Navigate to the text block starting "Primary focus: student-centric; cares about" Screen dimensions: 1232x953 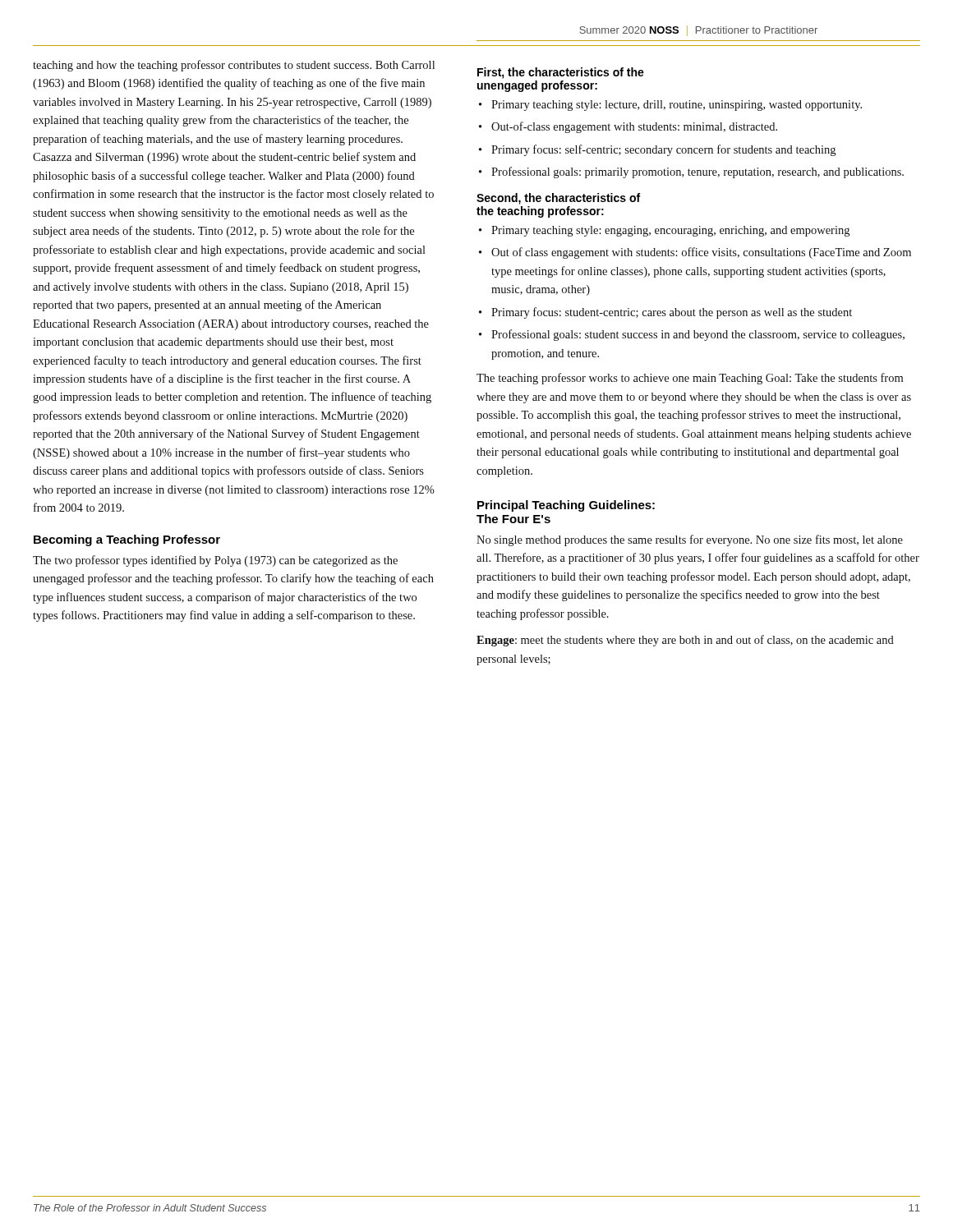point(672,312)
